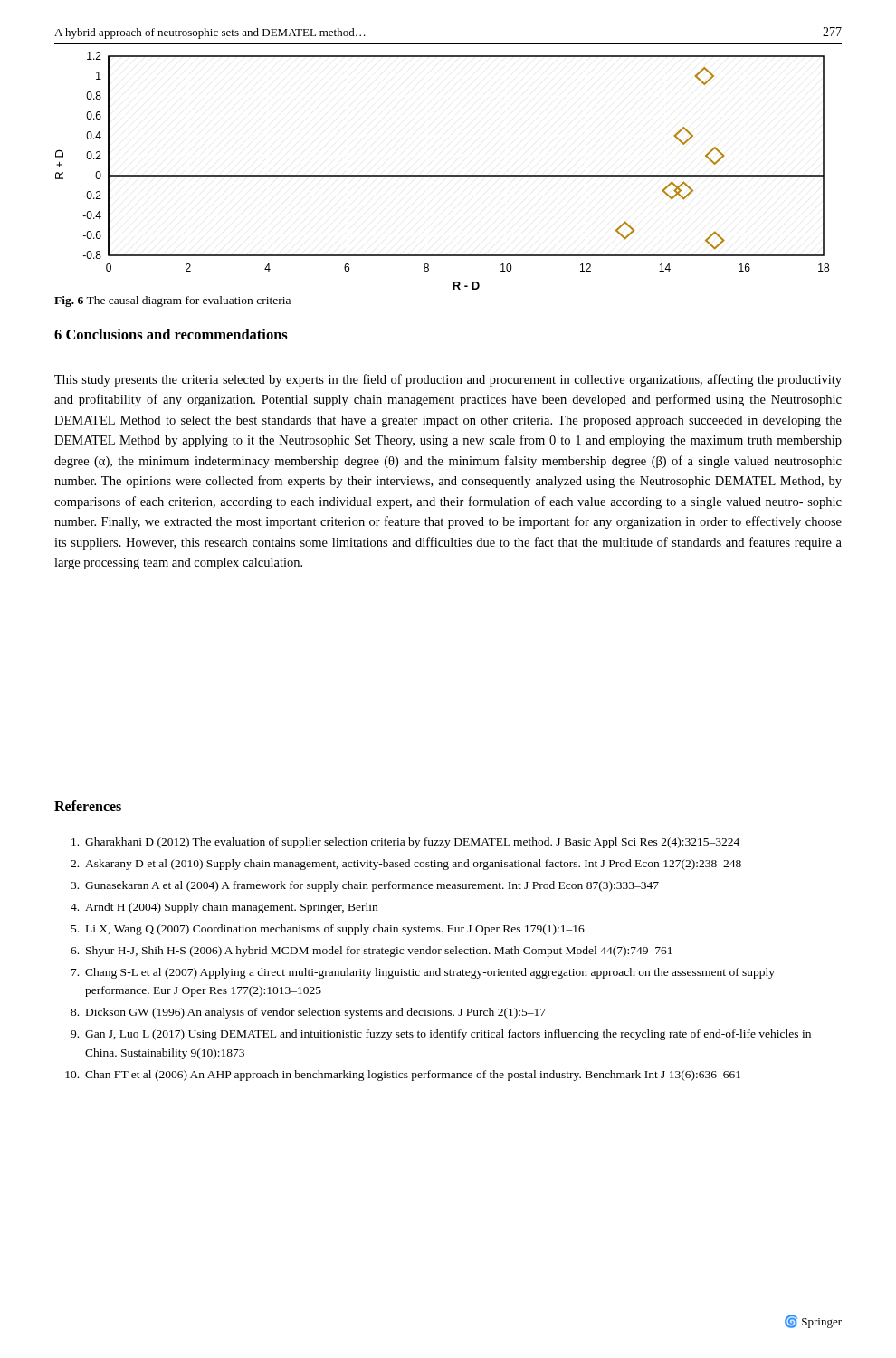This screenshot has height=1358, width=896.
Task: Locate the block of text that opens with "2. Askarany D et al"
Action: tap(448, 864)
